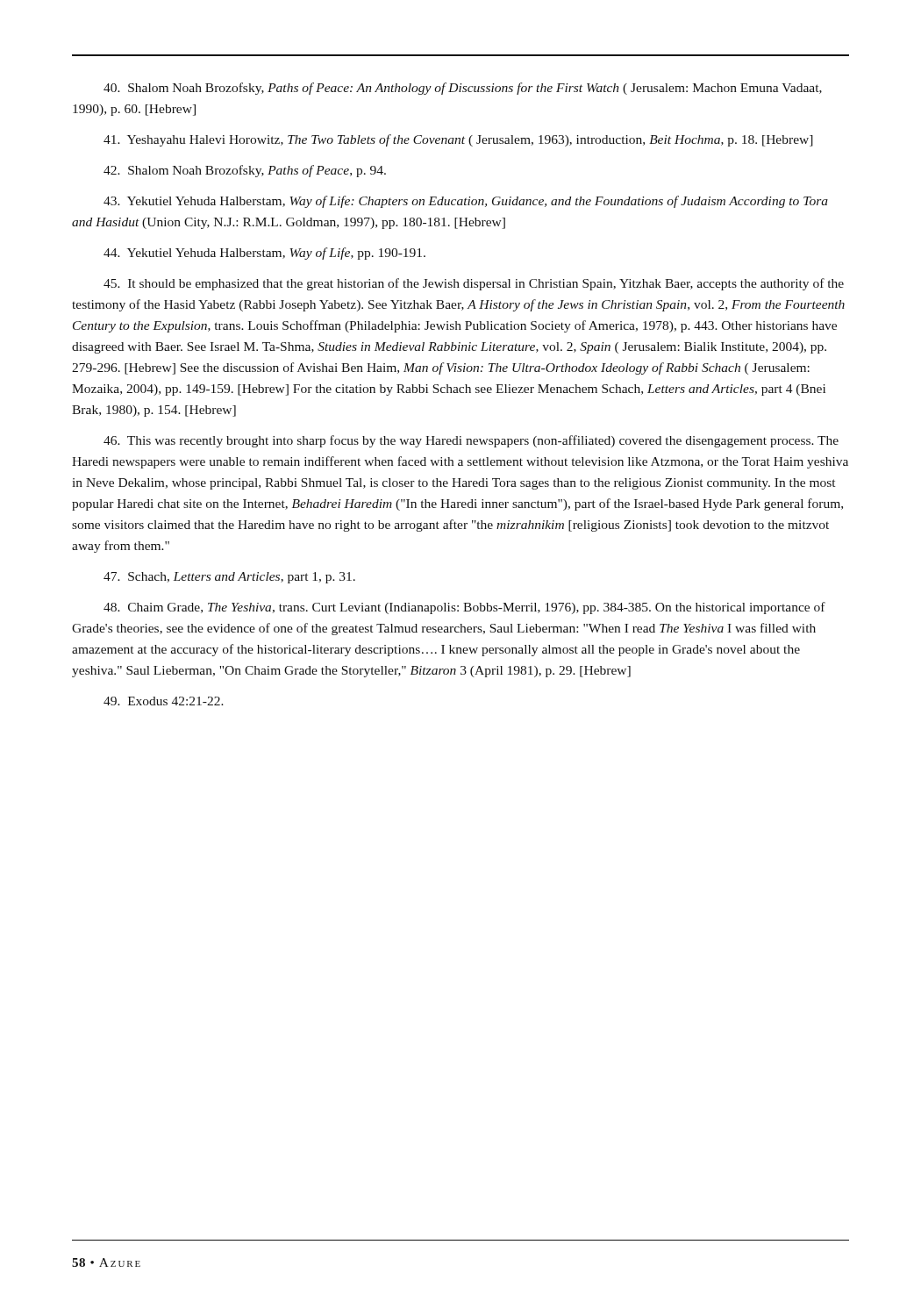Select the list item that says "41. Yeshayahu Halevi Horowitz, The"

tap(458, 139)
